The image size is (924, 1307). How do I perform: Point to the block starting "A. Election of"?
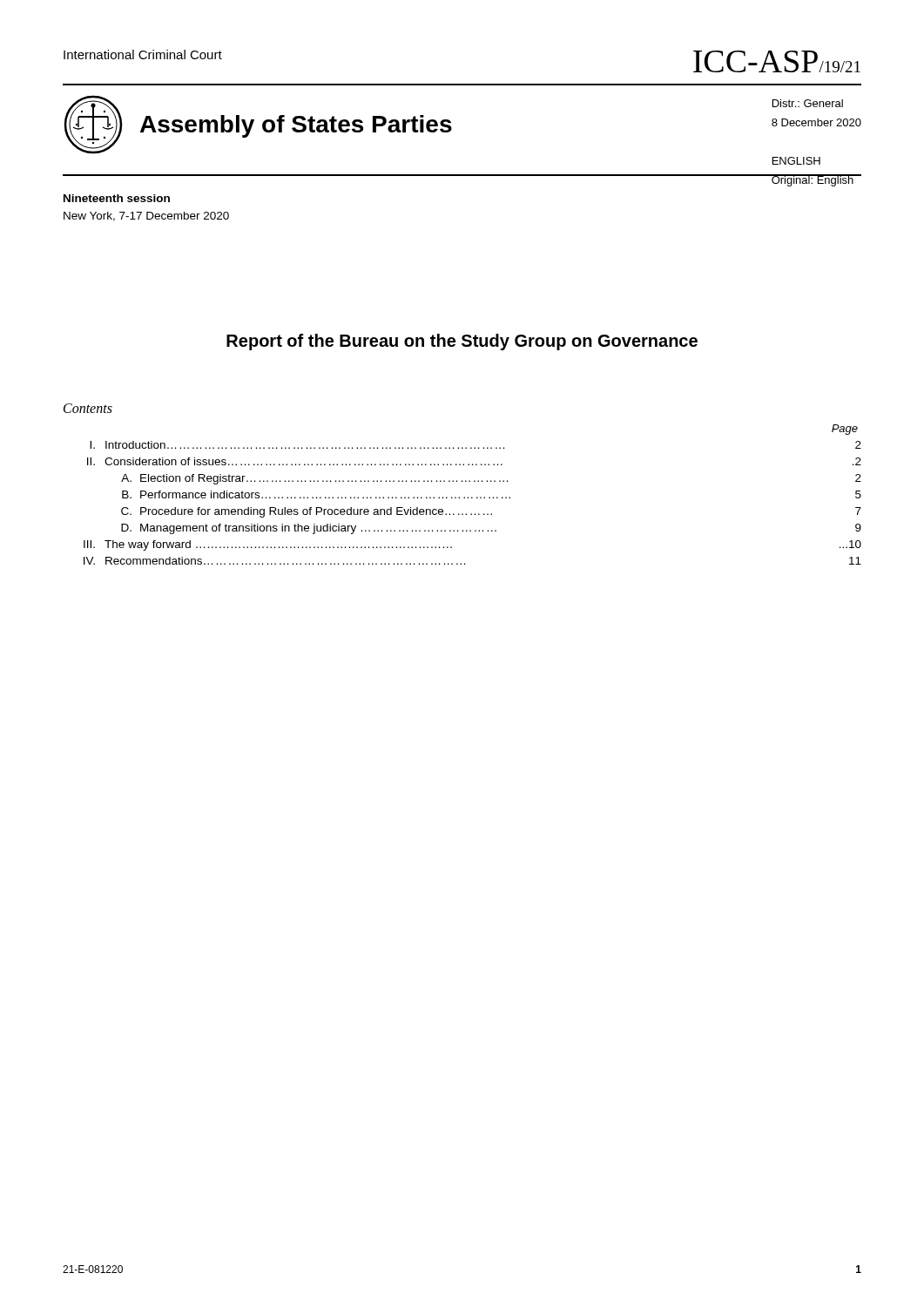[x=462, y=478]
